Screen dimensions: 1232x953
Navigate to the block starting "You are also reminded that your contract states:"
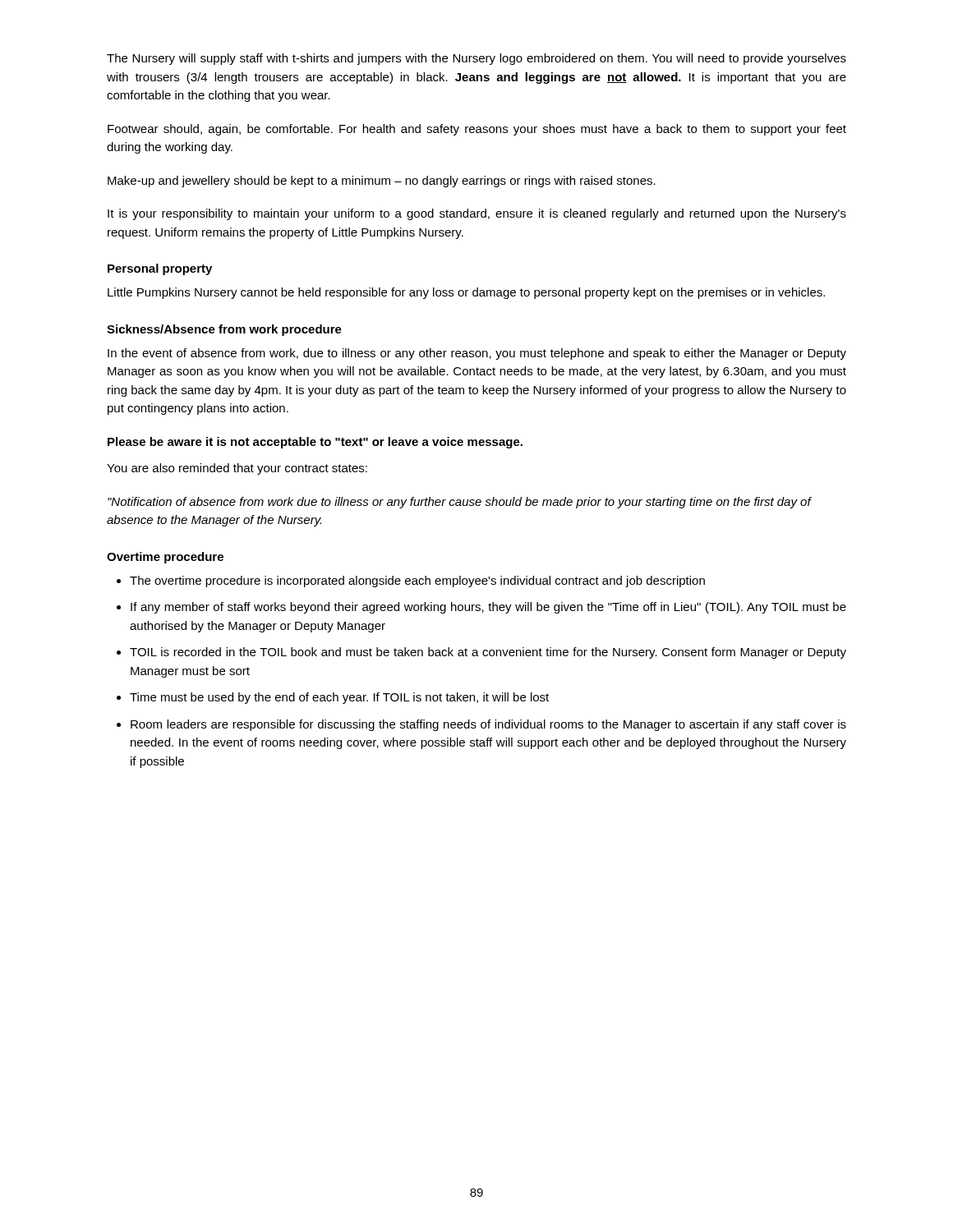[237, 468]
